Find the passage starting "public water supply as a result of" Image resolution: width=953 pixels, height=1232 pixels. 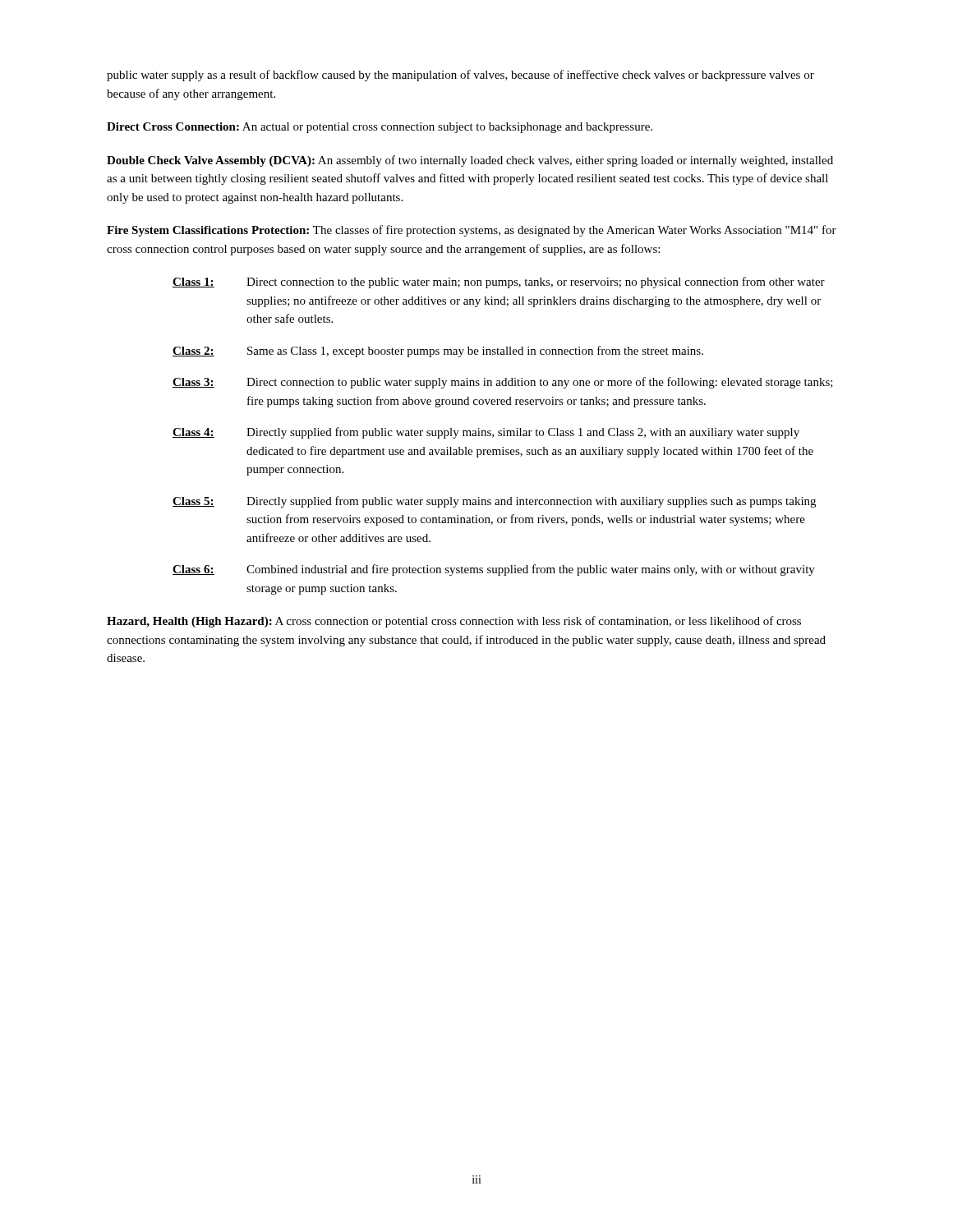(x=460, y=84)
